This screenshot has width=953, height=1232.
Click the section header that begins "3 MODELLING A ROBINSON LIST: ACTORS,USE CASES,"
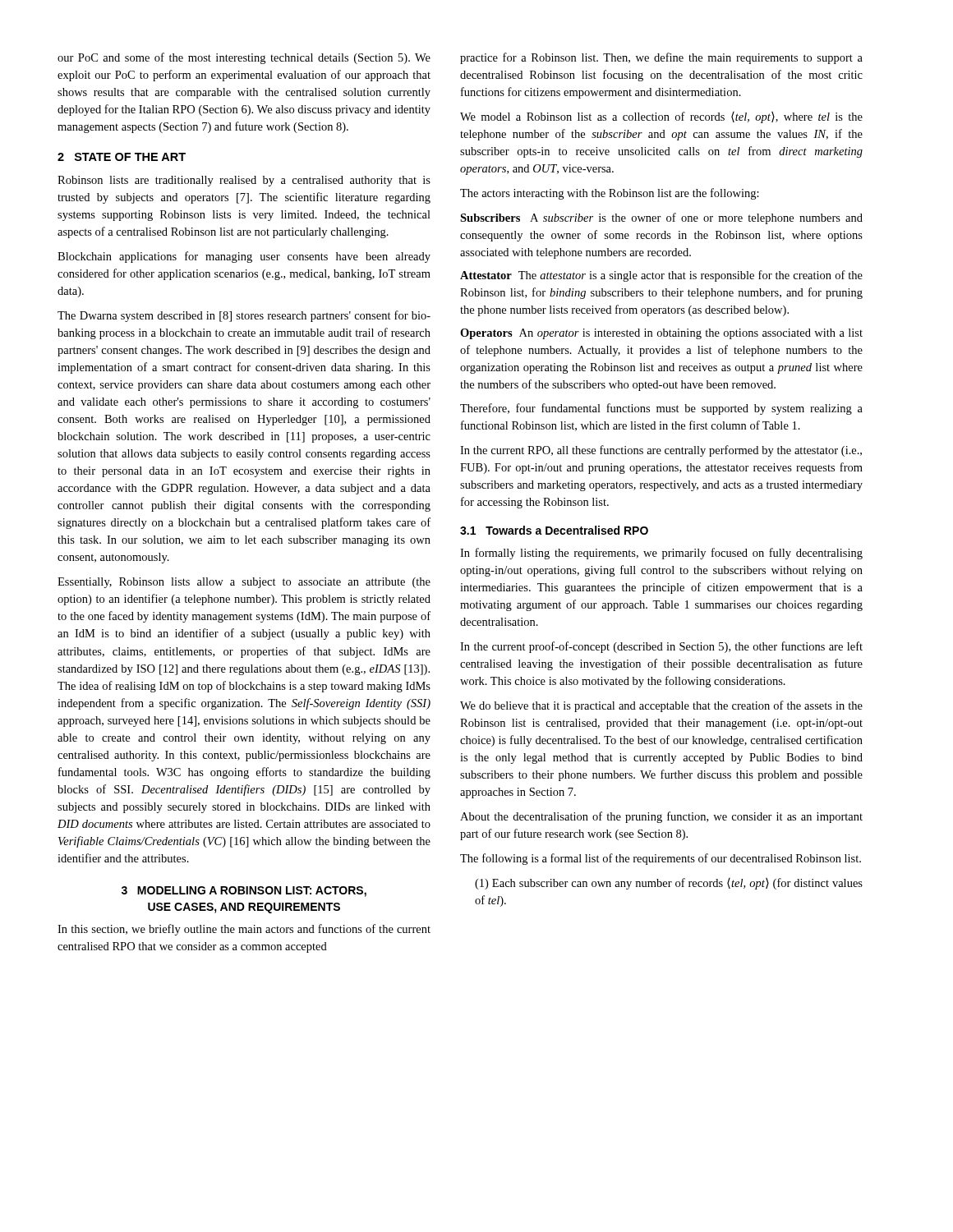point(244,898)
